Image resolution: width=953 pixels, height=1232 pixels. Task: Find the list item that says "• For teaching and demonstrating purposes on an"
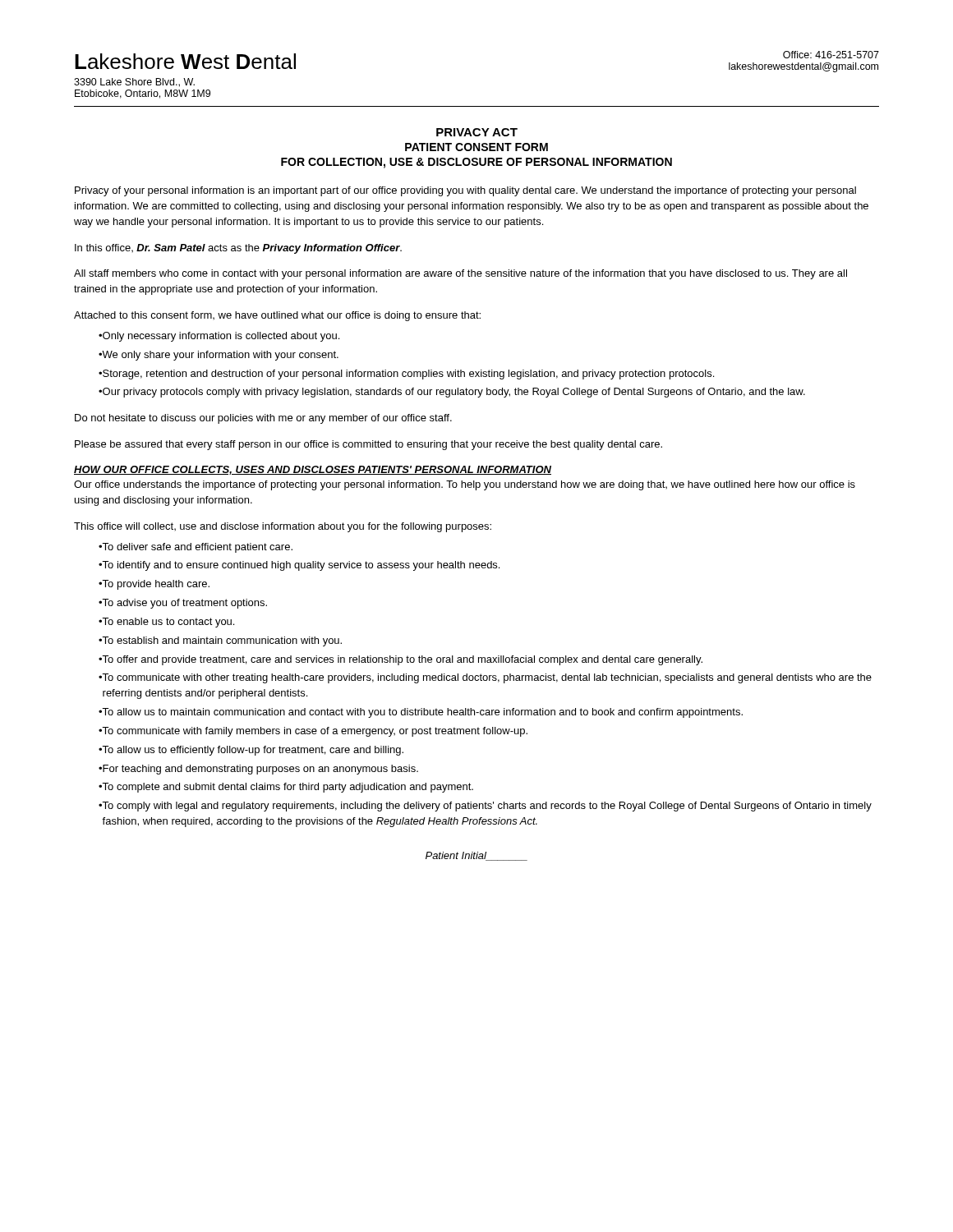point(258,770)
